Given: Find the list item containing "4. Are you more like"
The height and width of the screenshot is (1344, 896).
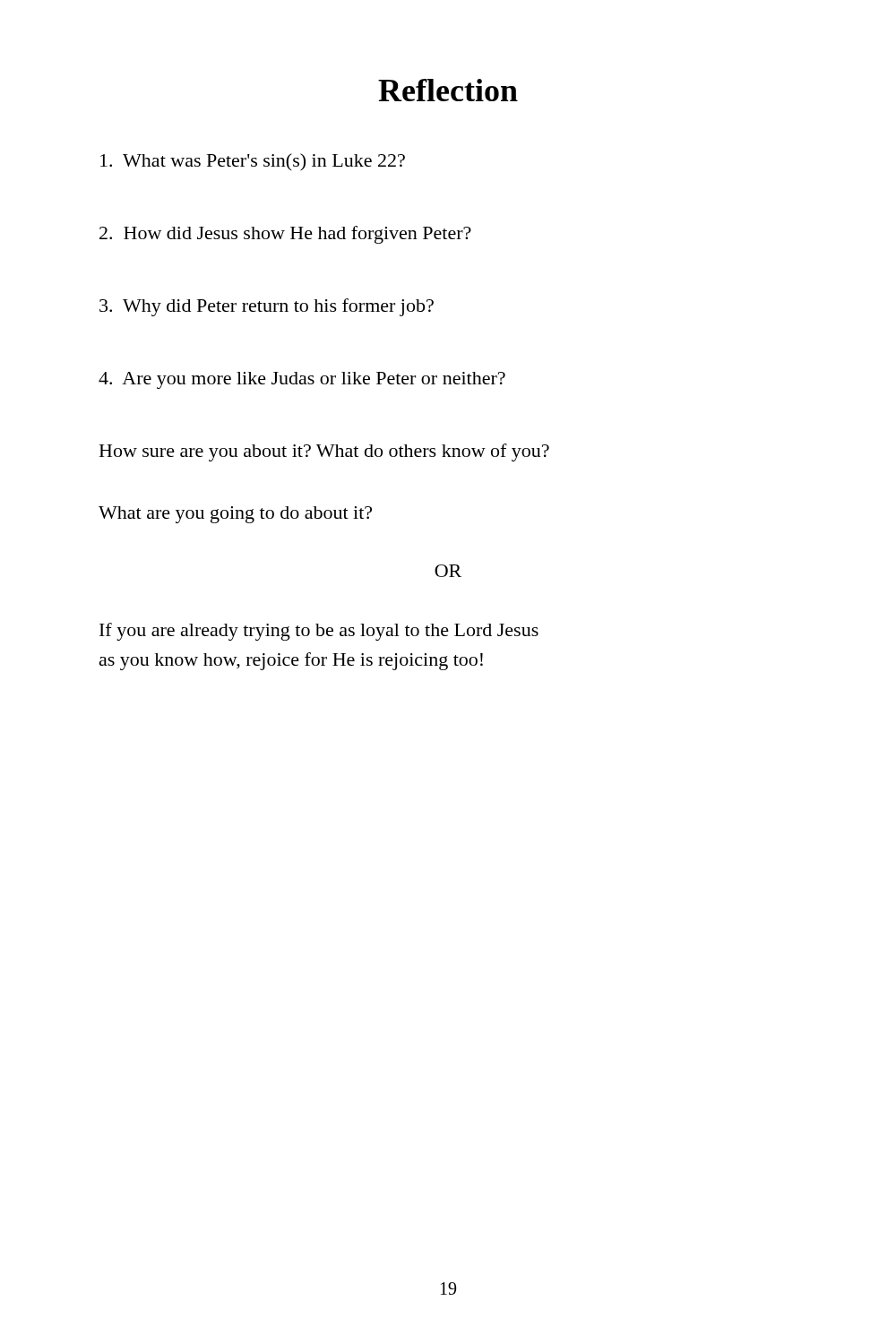Looking at the screenshot, I should click(302, 378).
